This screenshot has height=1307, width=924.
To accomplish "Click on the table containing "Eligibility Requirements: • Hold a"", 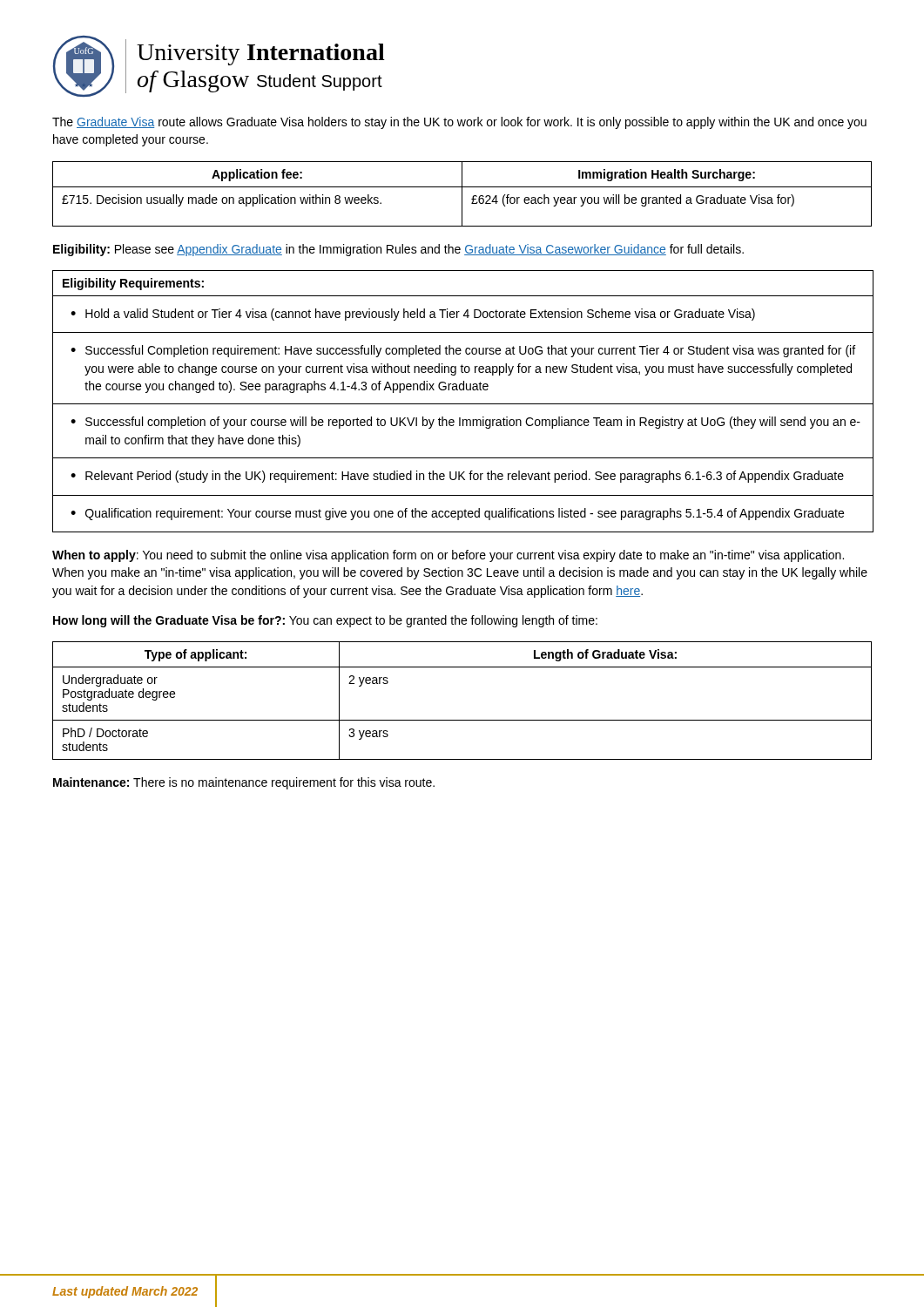I will tap(463, 401).
